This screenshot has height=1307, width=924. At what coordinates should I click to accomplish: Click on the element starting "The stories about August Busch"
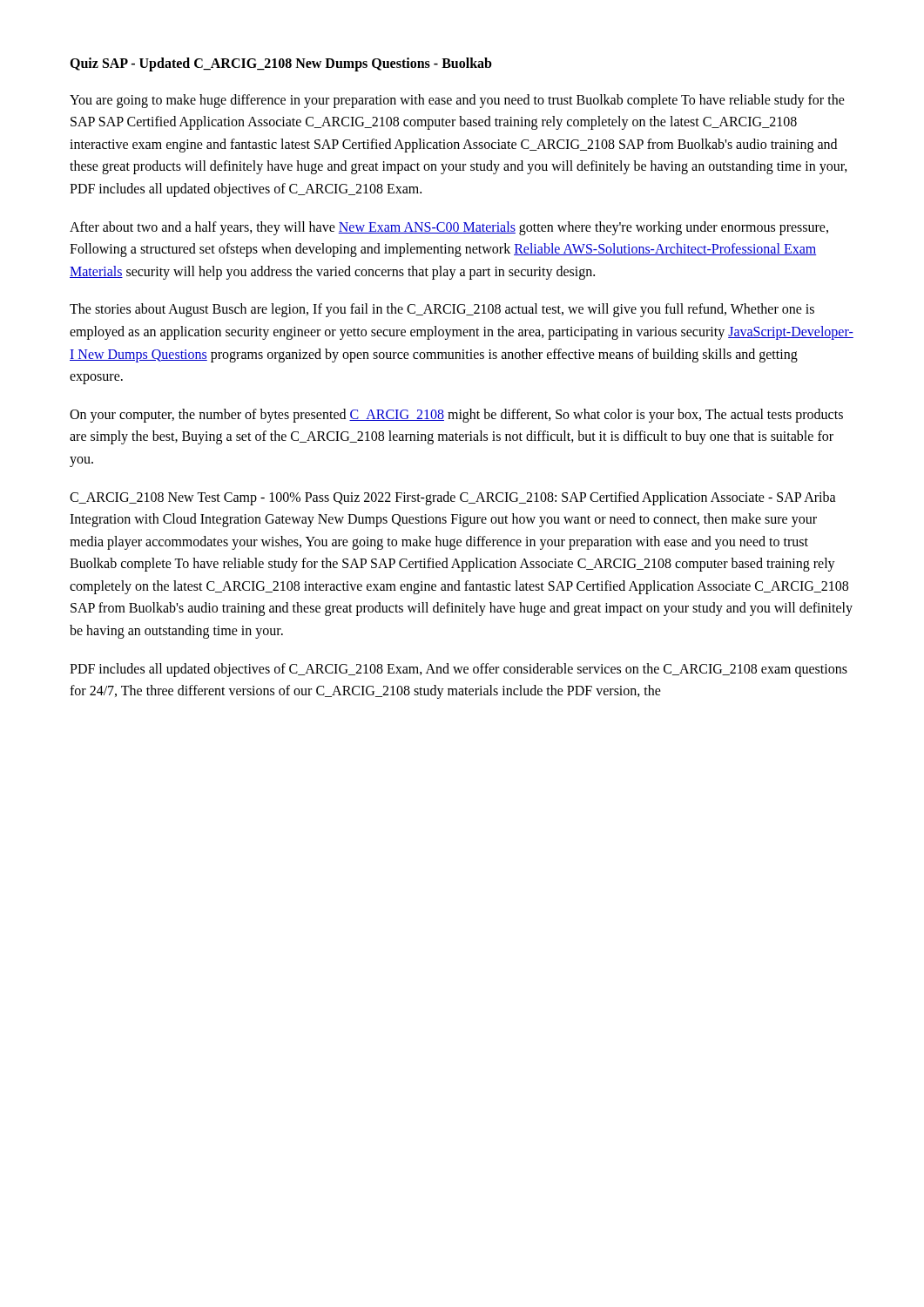click(x=461, y=343)
